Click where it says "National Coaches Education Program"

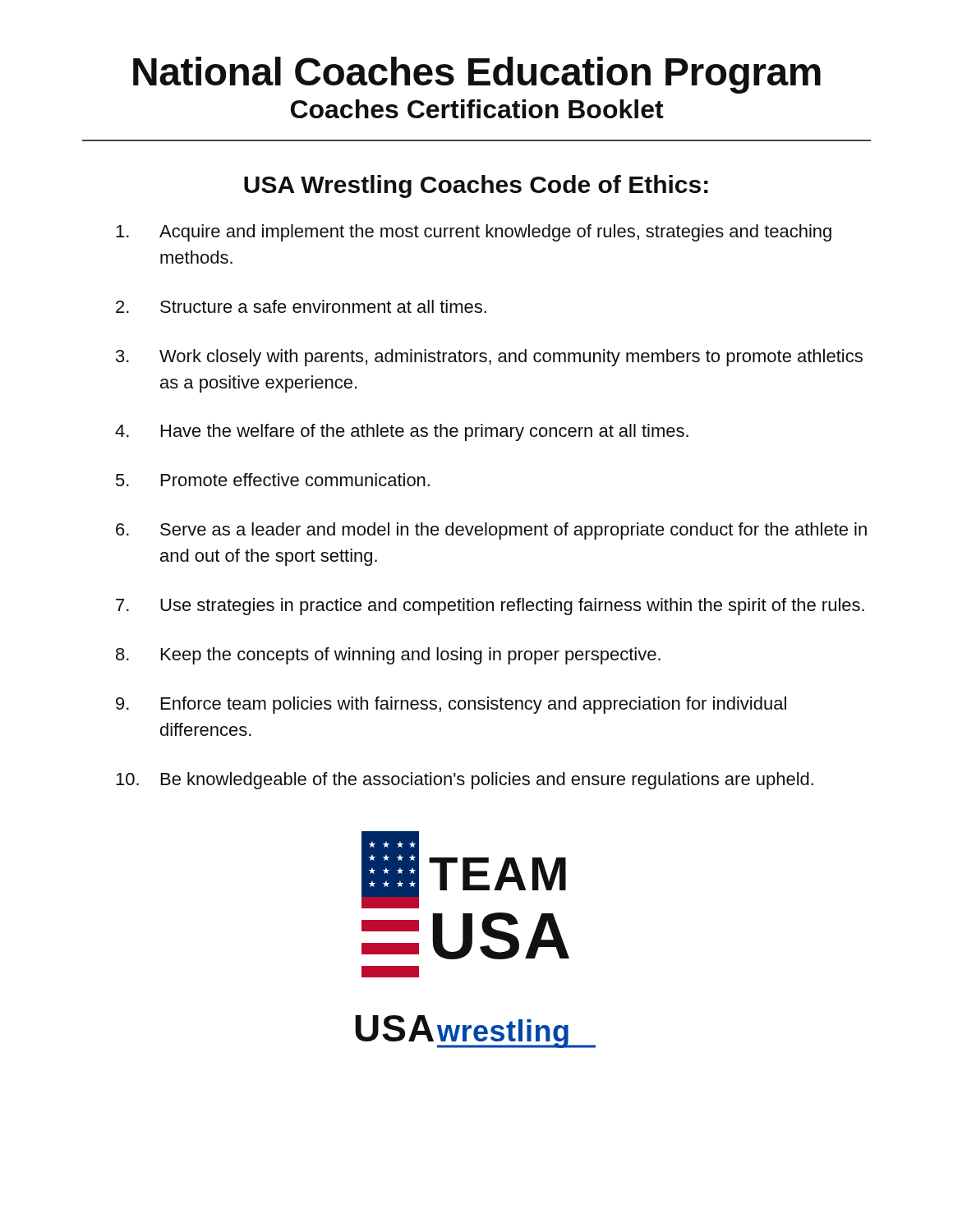tap(476, 72)
